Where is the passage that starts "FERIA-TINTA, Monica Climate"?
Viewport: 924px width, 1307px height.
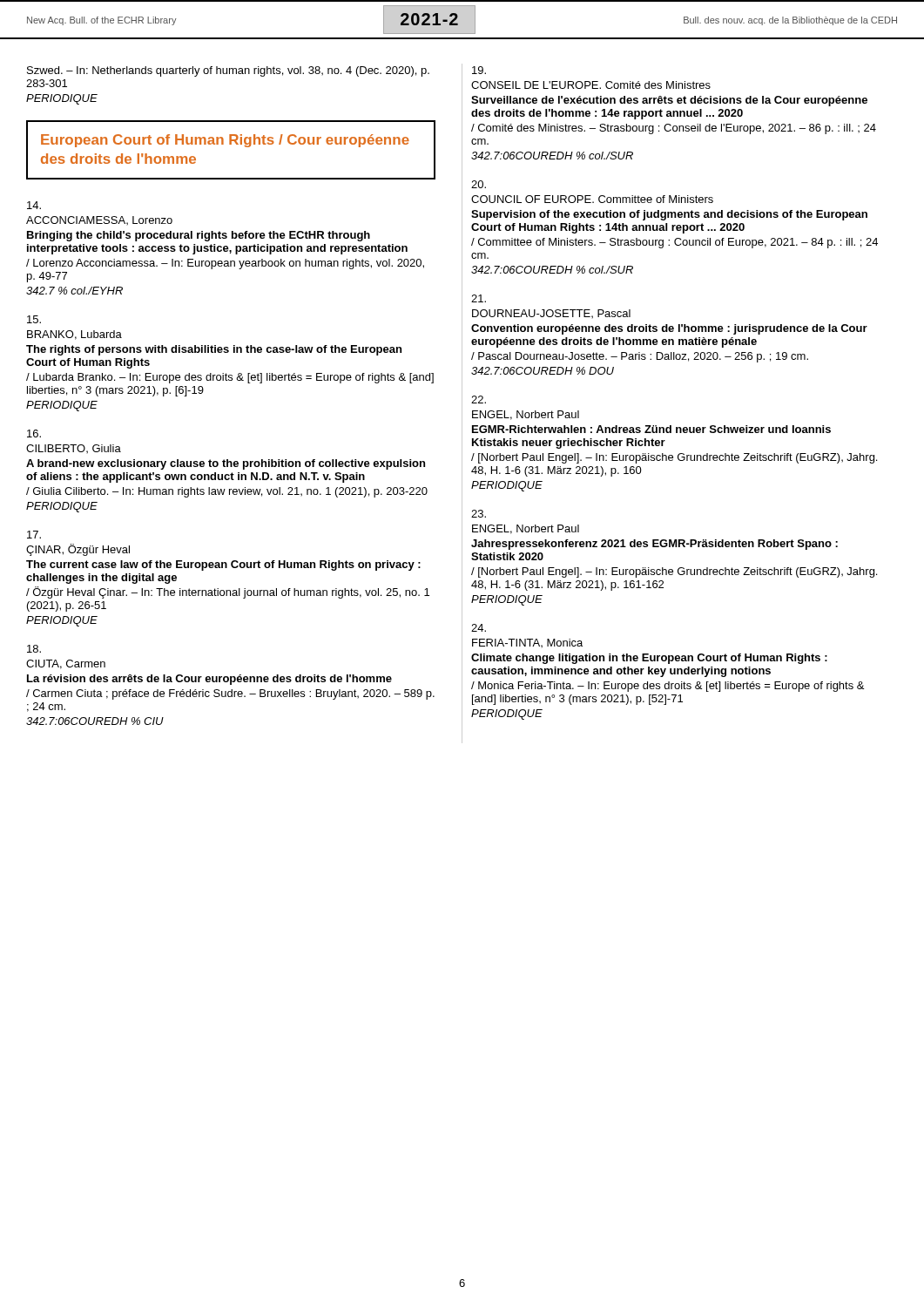point(676,670)
